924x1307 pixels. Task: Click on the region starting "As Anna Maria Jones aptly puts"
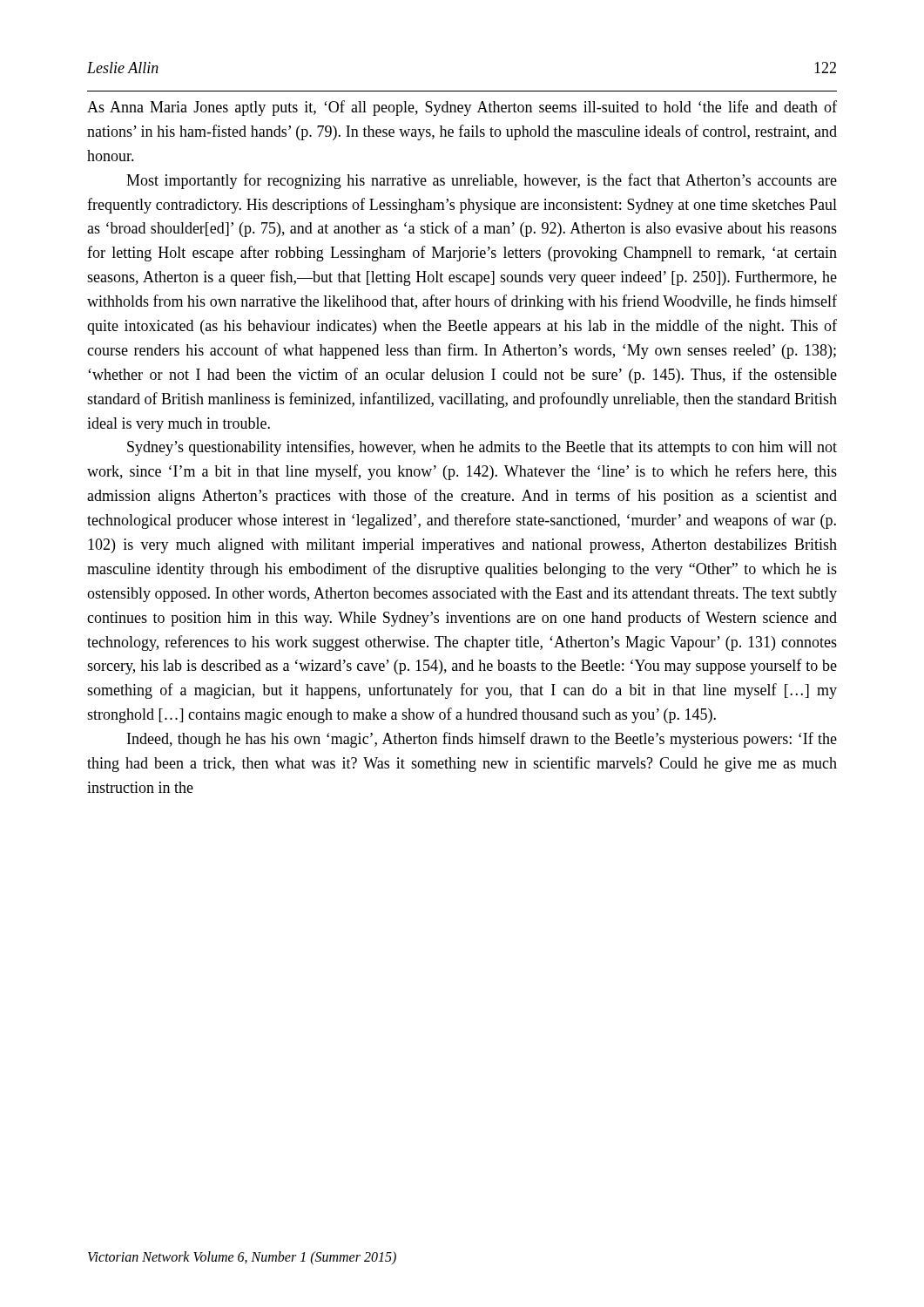462,132
